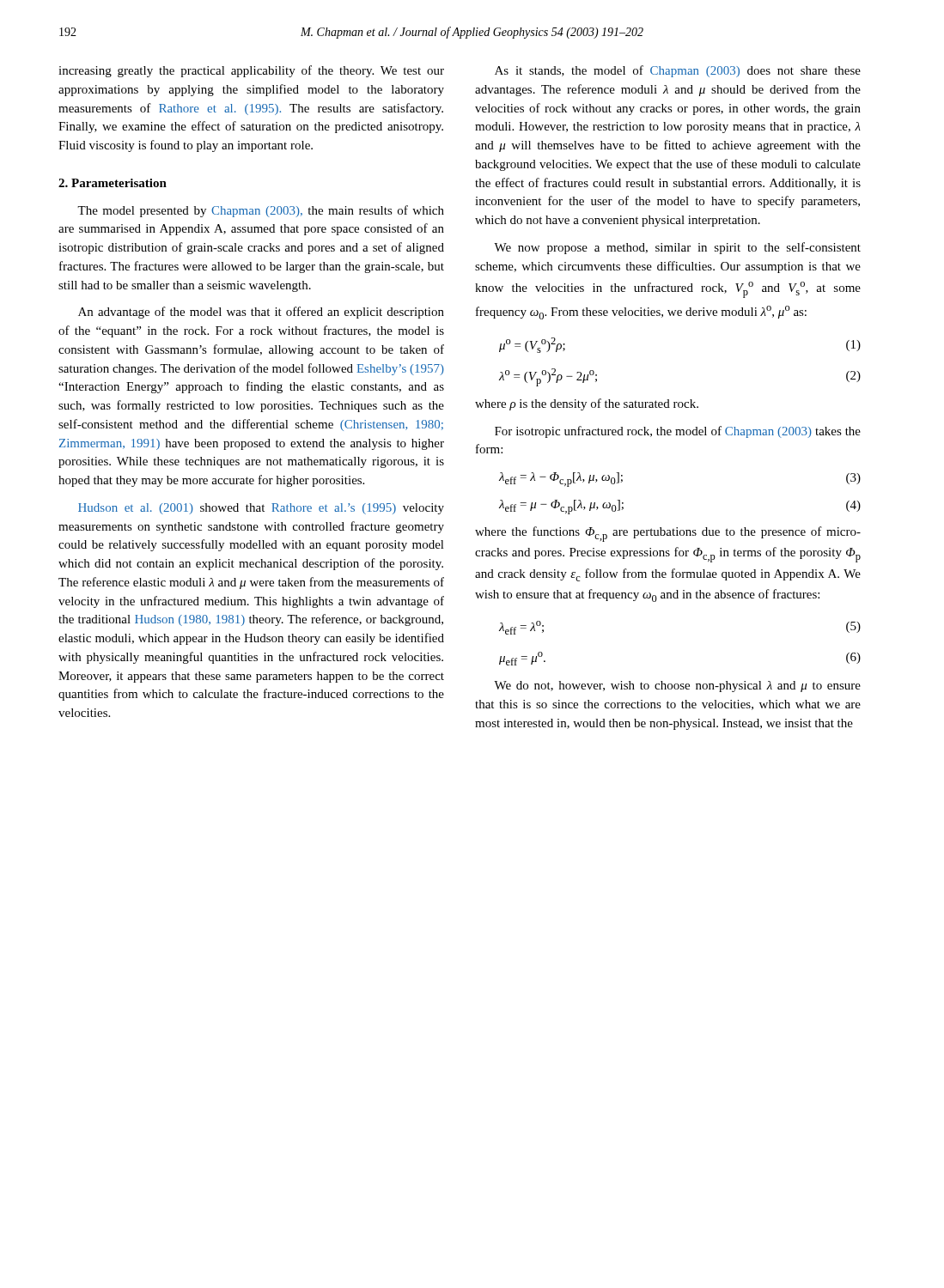Screen dimensions: 1288x944
Task: Where is the formula that starts "λeff = μ − Φc,p[λ,"?
Action: (x=557, y=507)
